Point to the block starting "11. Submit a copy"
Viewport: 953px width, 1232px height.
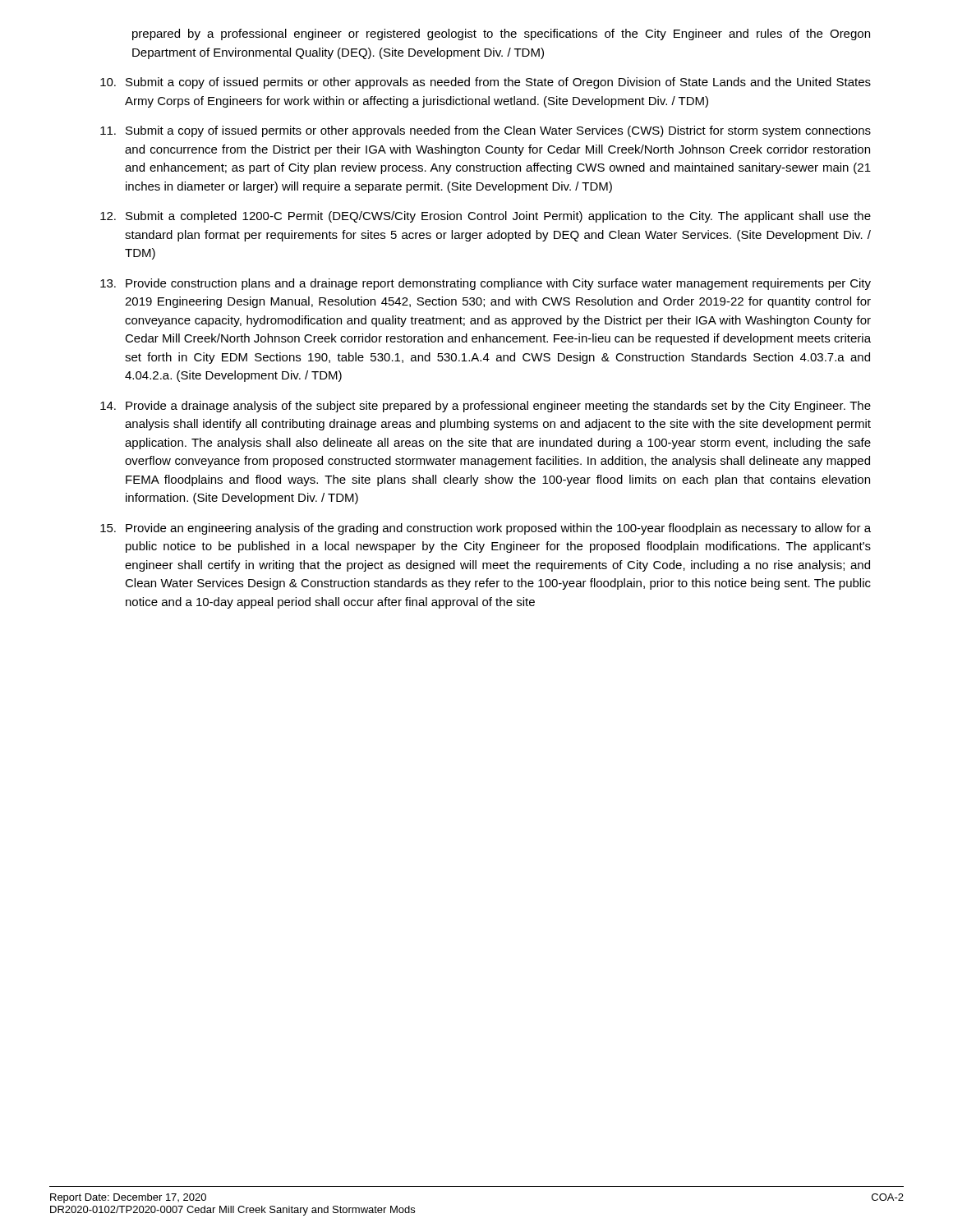point(476,159)
